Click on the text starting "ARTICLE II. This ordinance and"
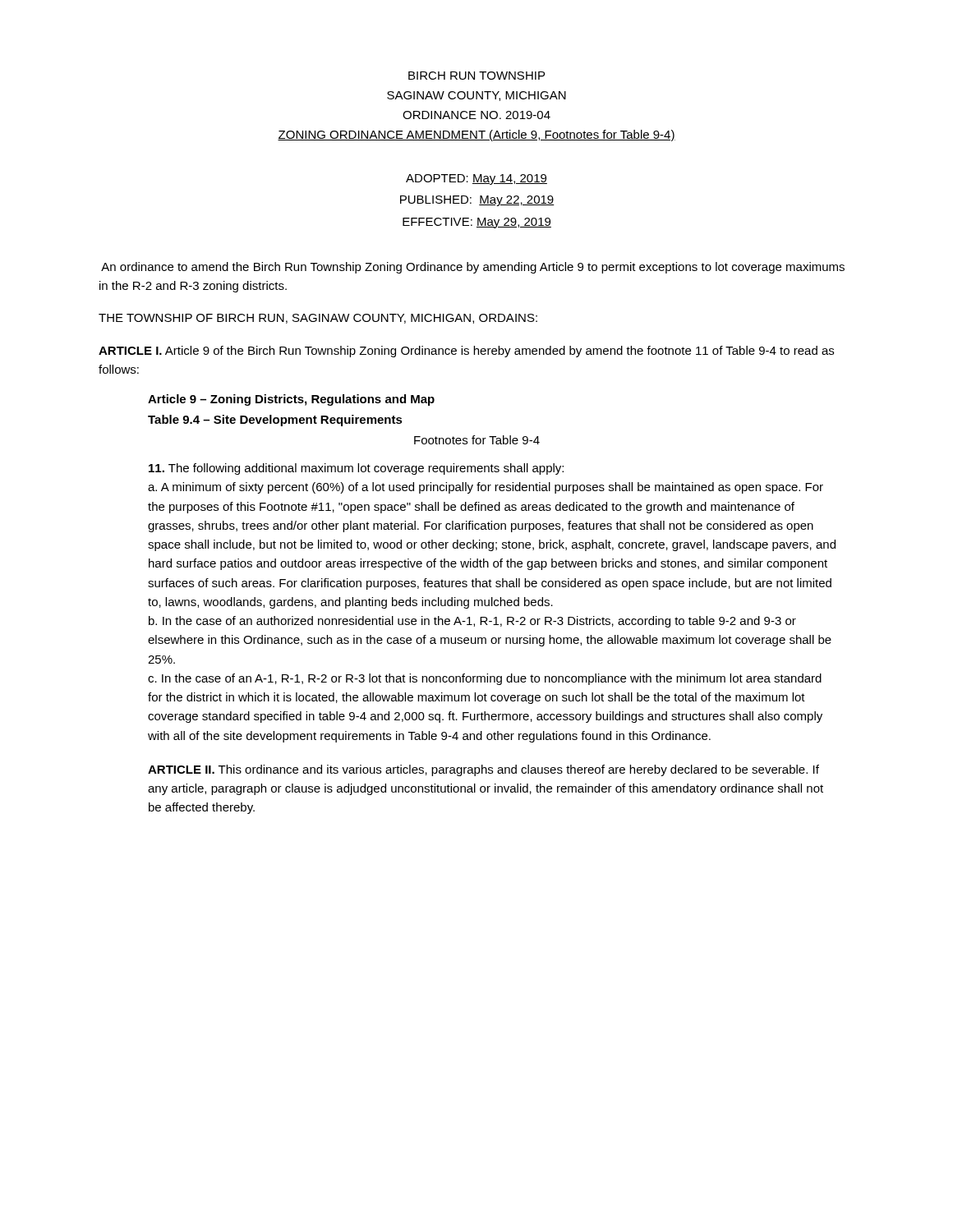The width and height of the screenshot is (953, 1232). coord(486,788)
